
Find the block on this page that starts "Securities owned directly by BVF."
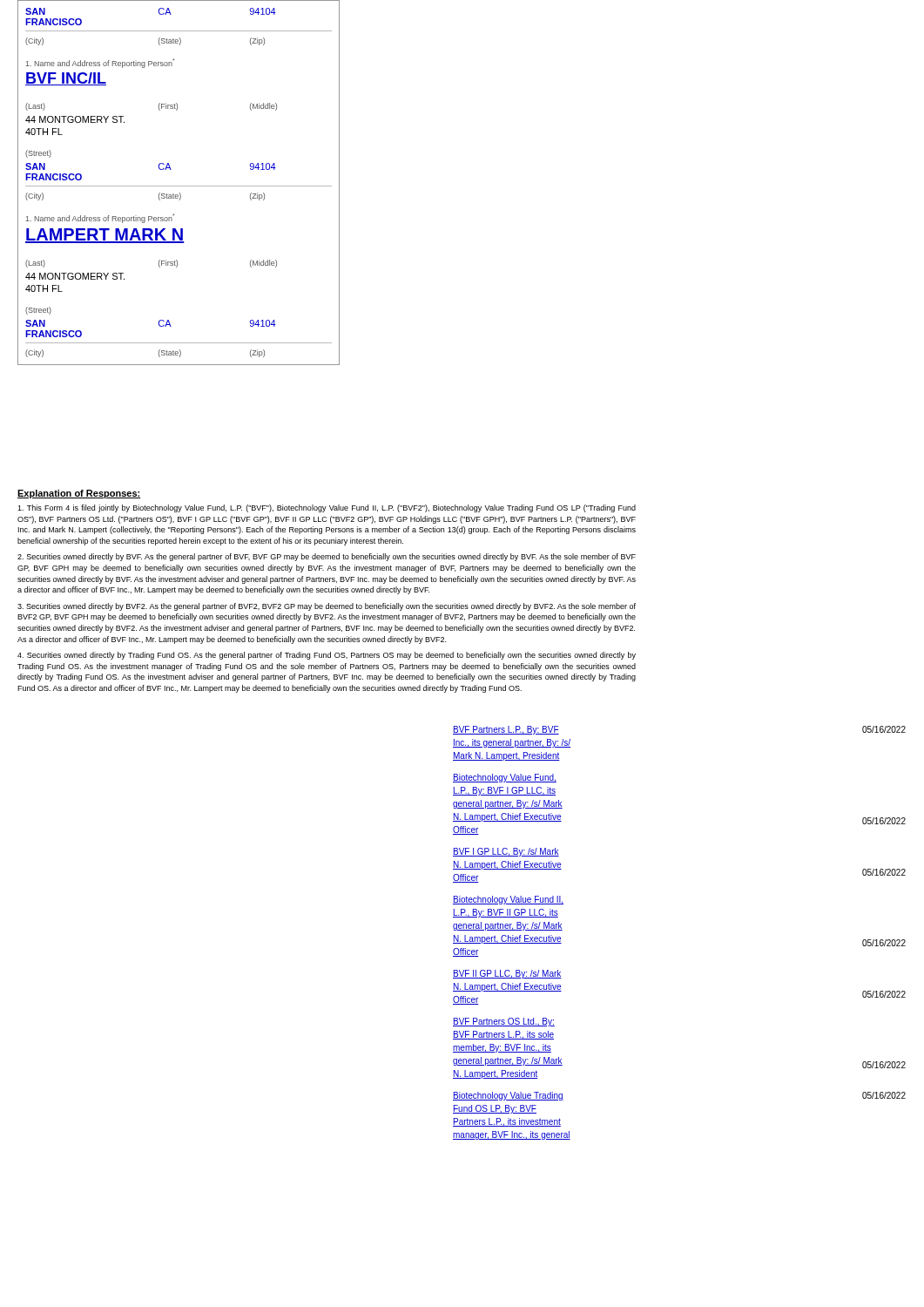tap(327, 574)
